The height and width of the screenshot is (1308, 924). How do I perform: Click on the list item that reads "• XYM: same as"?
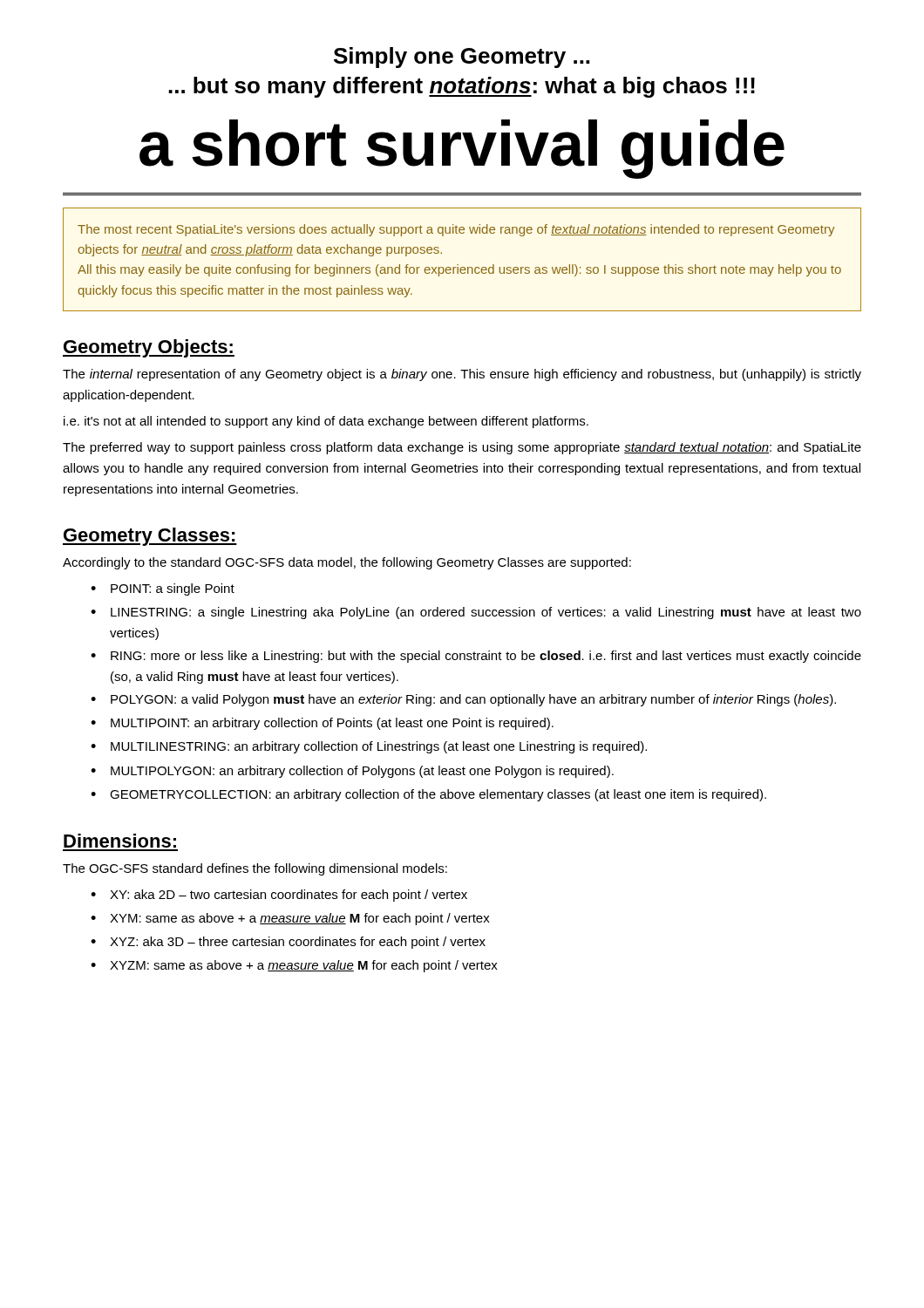[476, 919]
